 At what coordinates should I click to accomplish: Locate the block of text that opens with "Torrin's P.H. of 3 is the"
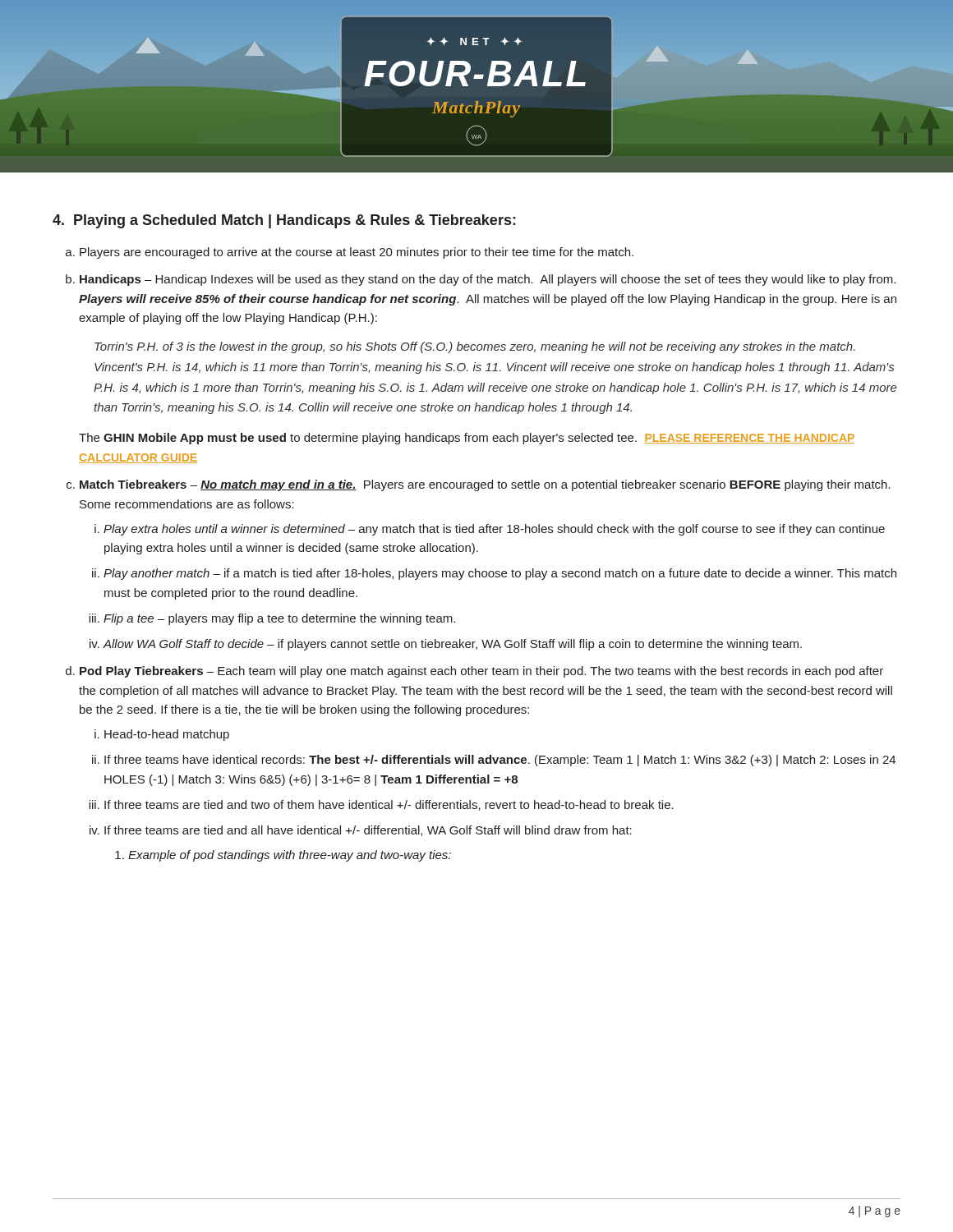pyautogui.click(x=495, y=377)
